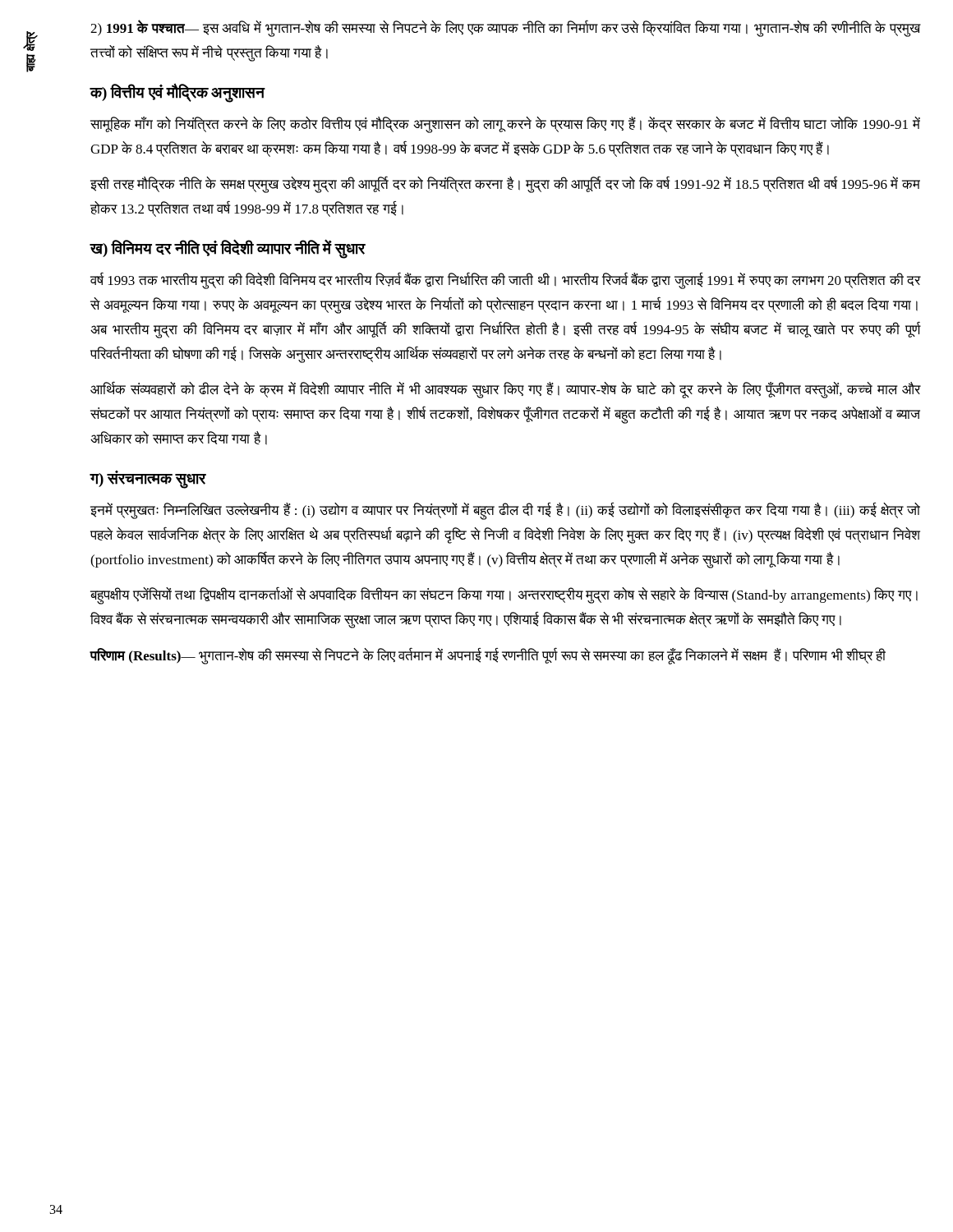953x1232 pixels.
Task: Point to the region starting "क) वित्तीय एवं मौद्रिक"
Action: [178, 92]
